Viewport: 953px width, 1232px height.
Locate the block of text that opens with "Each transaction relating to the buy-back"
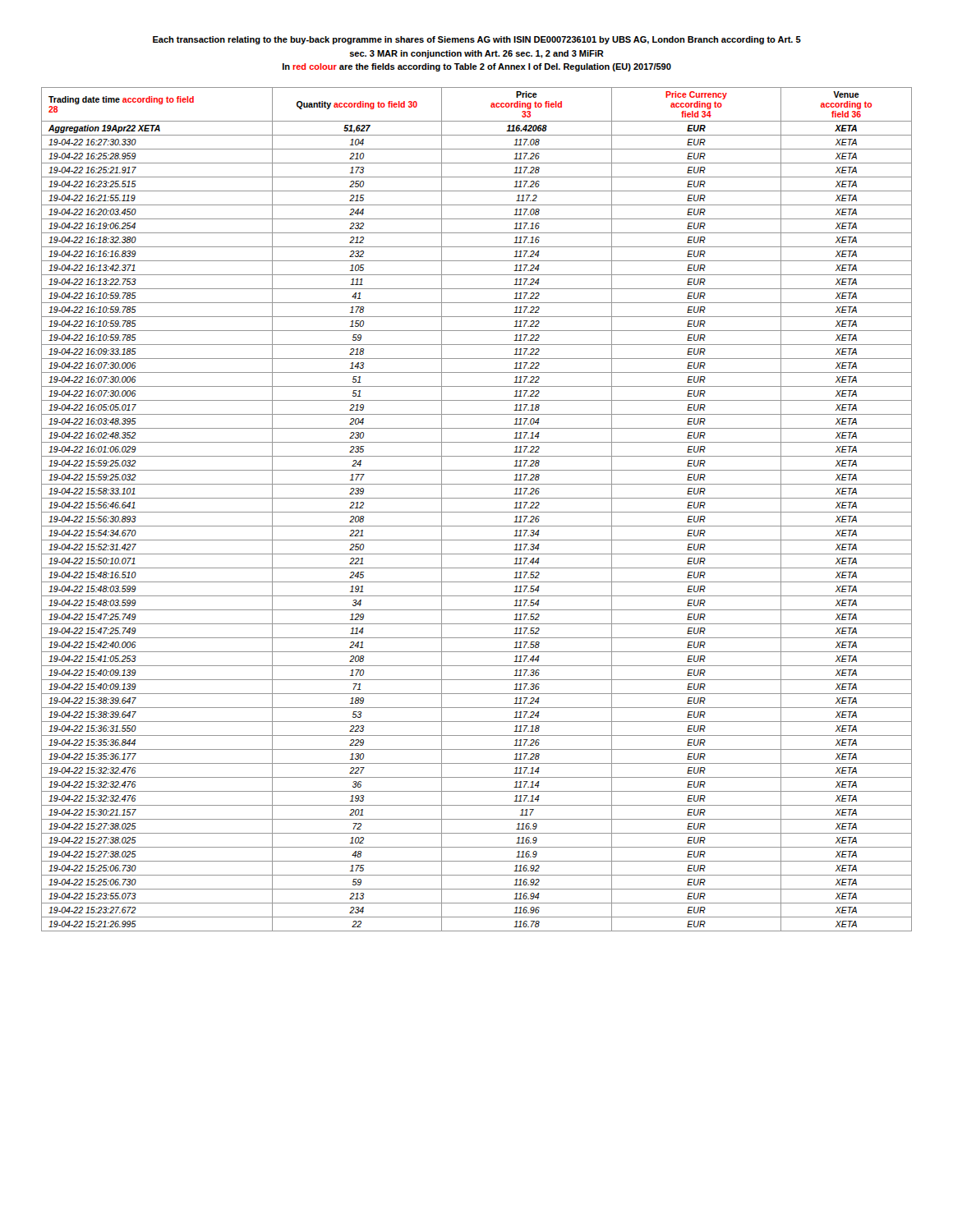476,53
